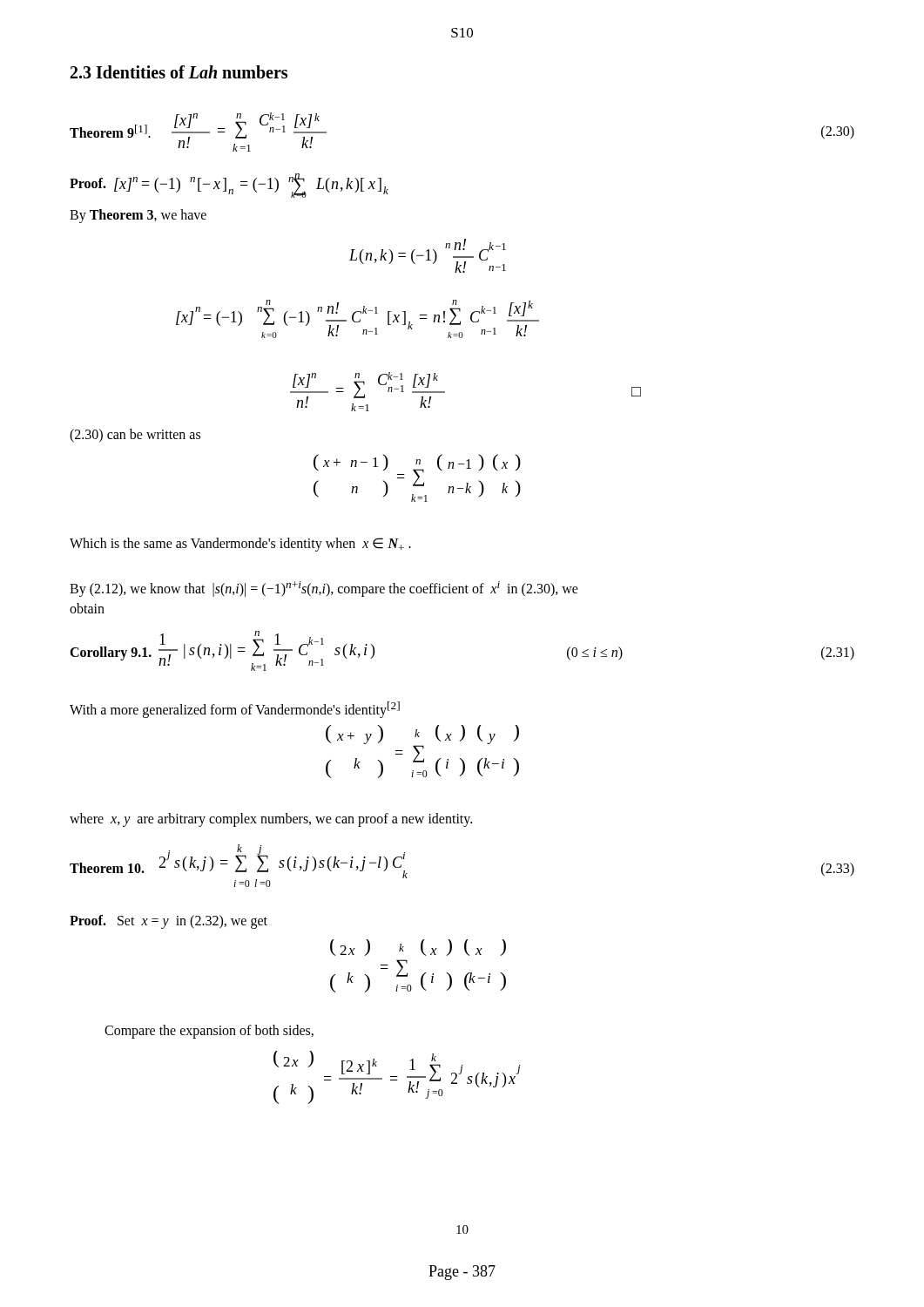Point to the text starting "Proof. [x] n ="
This screenshot has width=924, height=1307.
pyautogui.click(x=318, y=184)
